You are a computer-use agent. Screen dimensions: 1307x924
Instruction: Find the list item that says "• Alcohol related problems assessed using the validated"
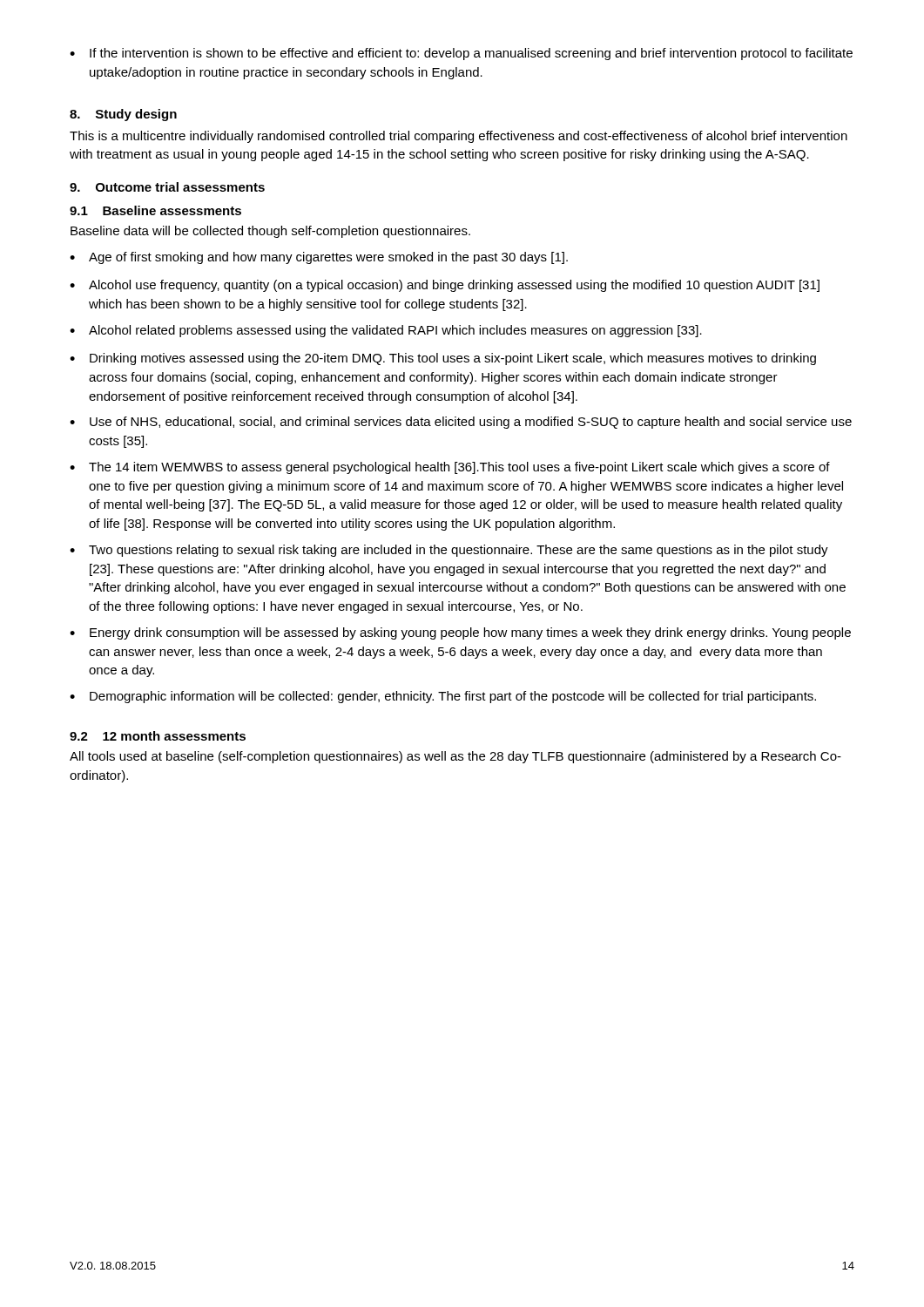coord(462,331)
